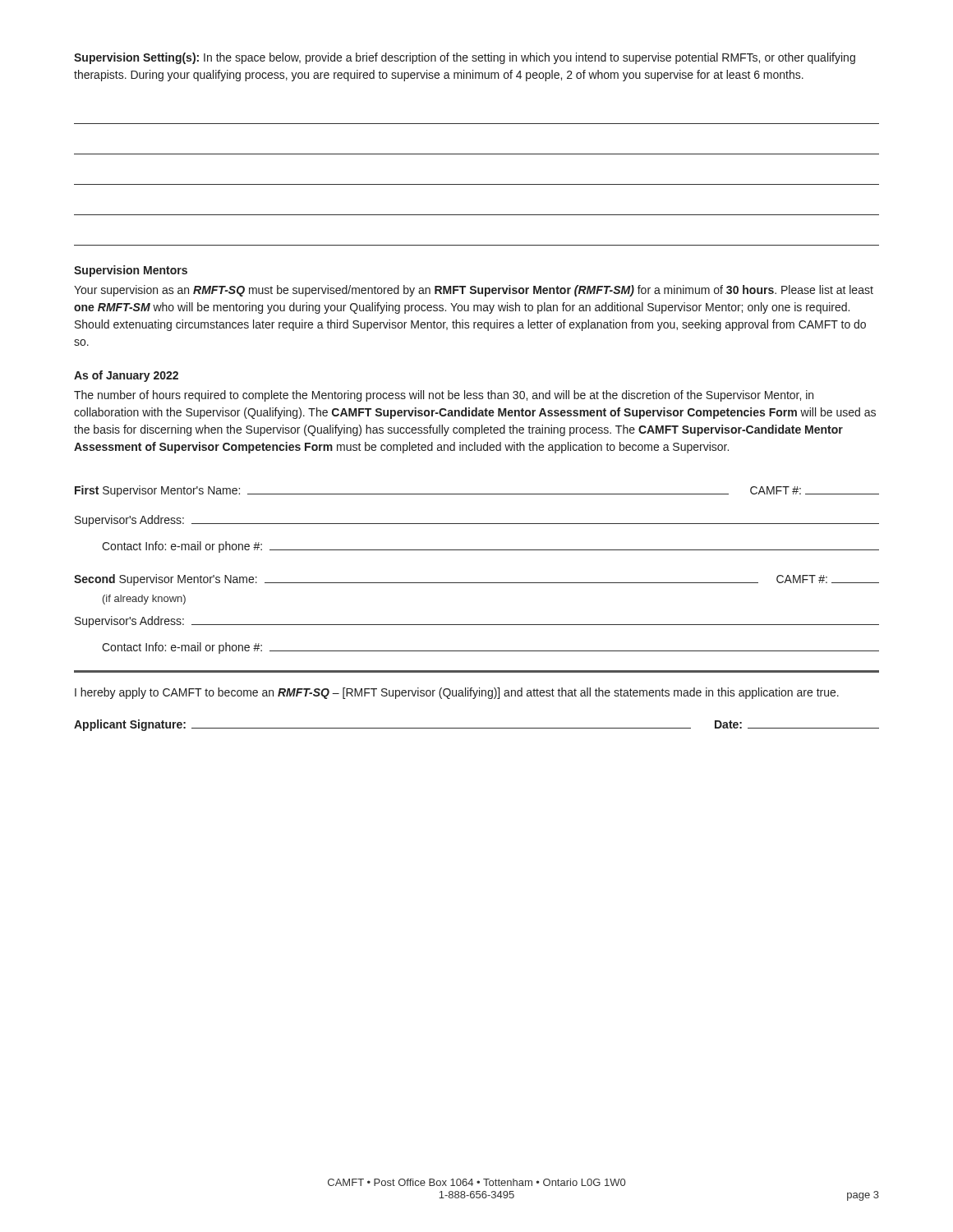Image resolution: width=953 pixels, height=1232 pixels.
Task: Click on the text block that says "Supervision Setting(s): In the space below,"
Action: [x=465, y=66]
